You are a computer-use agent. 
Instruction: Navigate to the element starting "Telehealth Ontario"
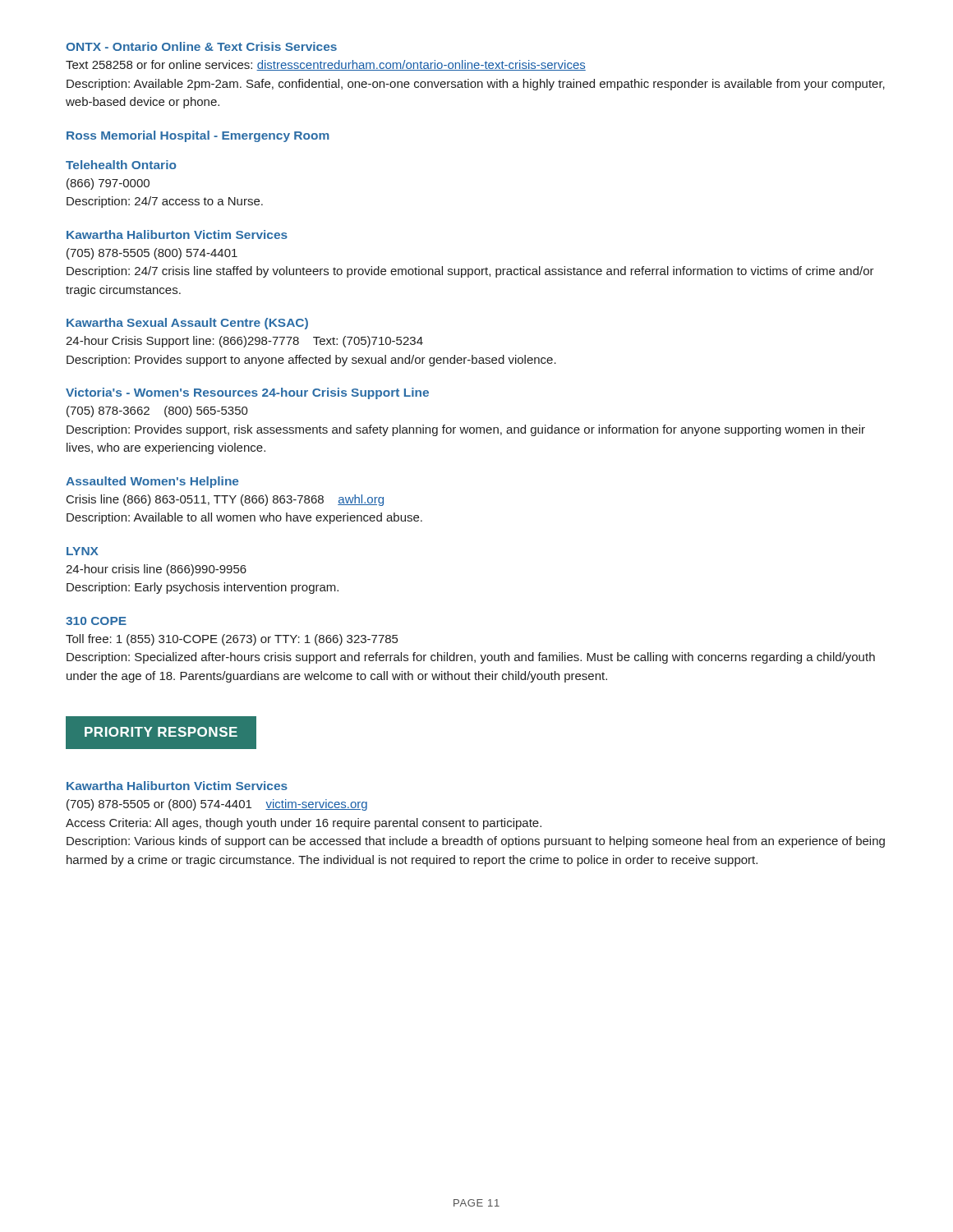pos(121,164)
